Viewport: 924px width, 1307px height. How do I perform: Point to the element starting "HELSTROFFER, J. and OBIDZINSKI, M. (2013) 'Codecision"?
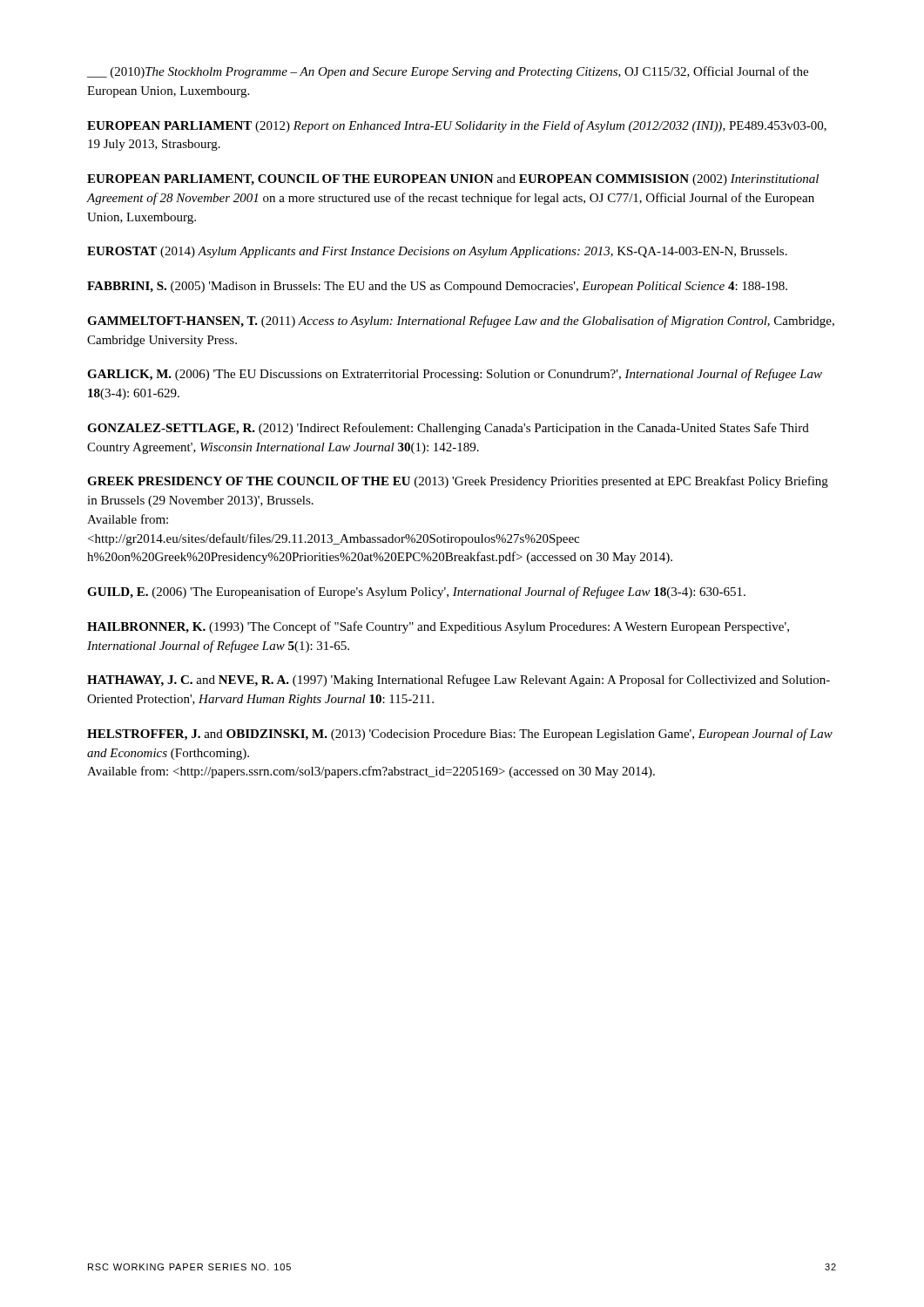[x=460, y=735]
